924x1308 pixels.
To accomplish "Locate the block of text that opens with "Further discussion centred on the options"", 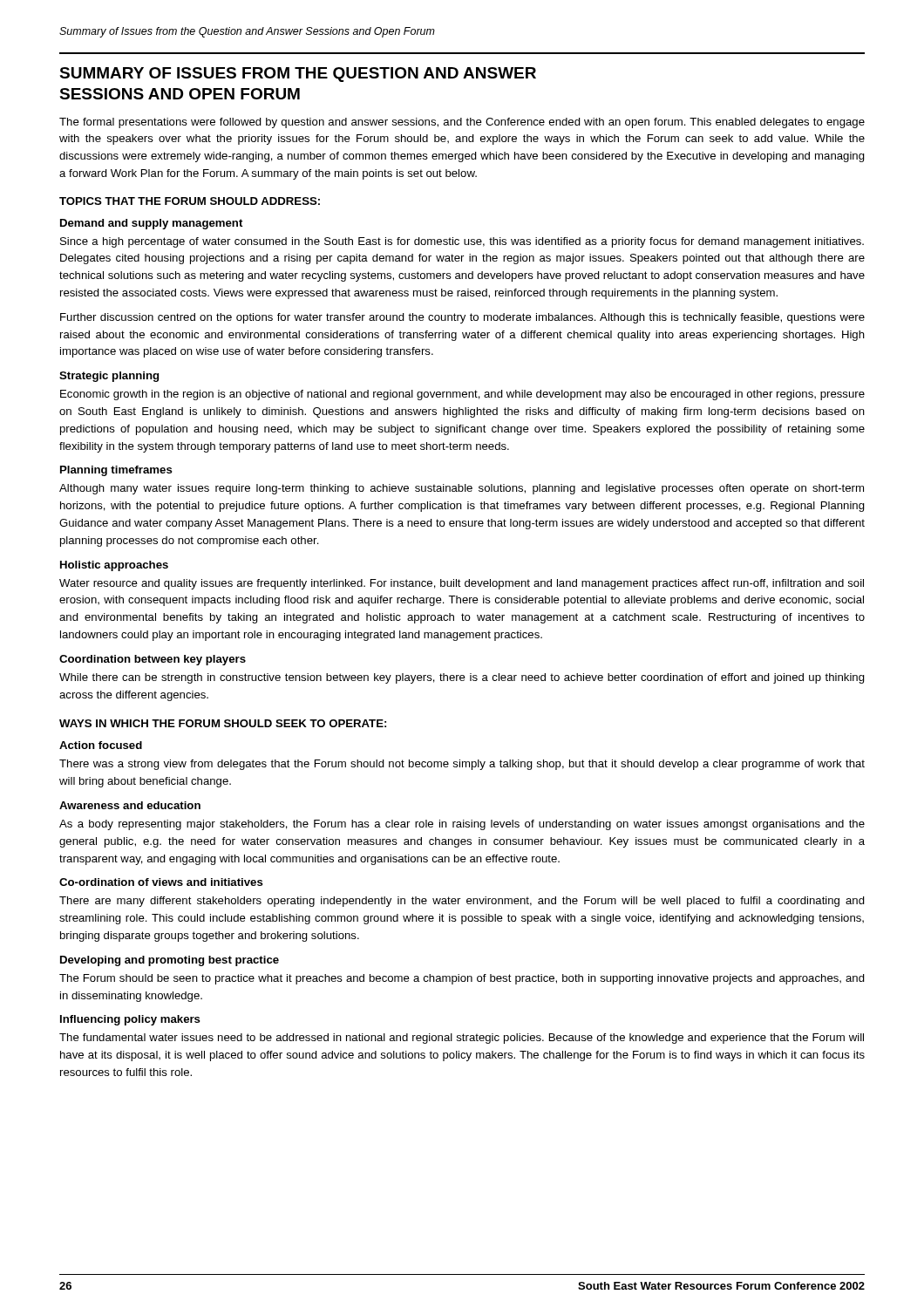I will [x=462, y=334].
